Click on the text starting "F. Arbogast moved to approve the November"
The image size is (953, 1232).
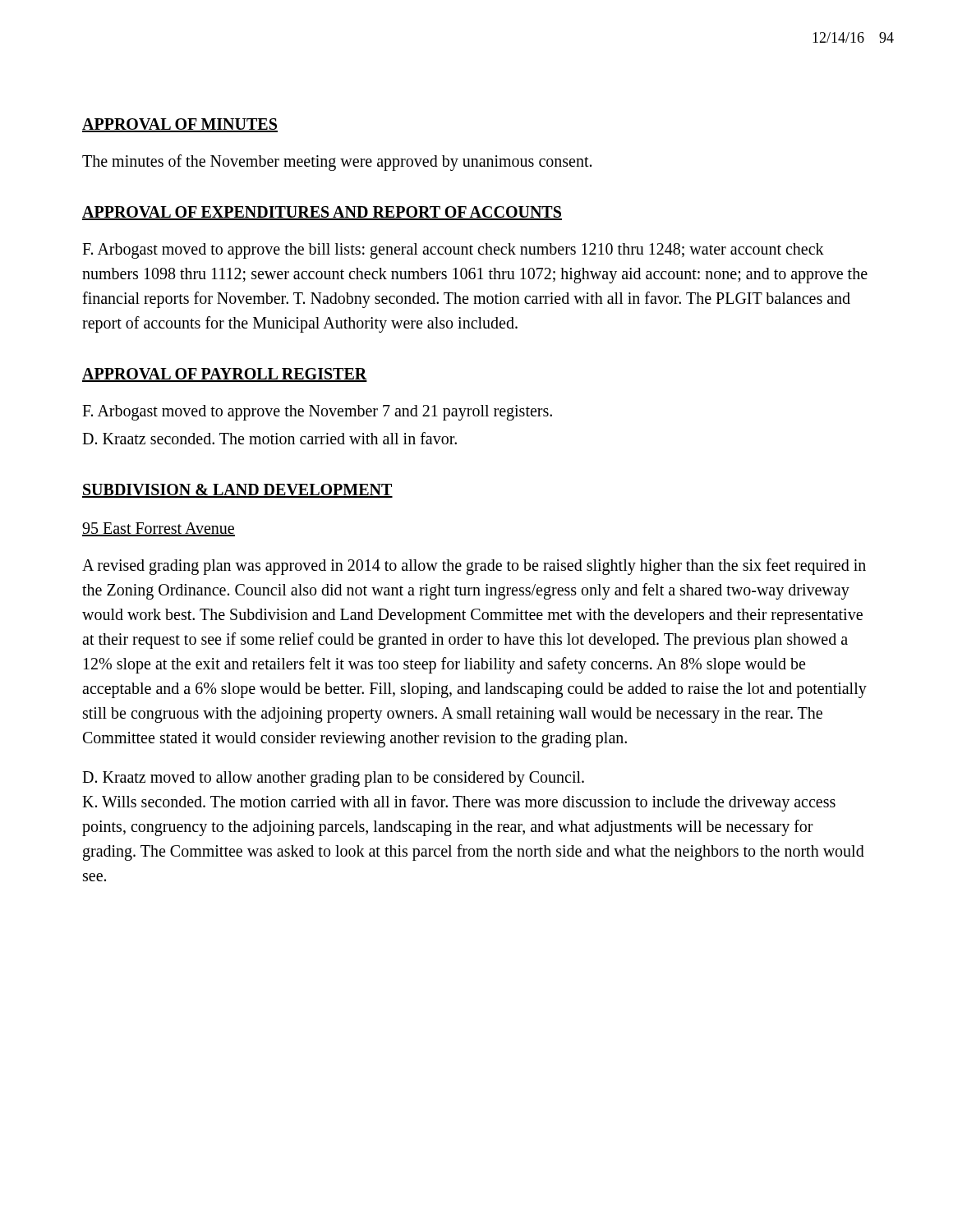318,411
